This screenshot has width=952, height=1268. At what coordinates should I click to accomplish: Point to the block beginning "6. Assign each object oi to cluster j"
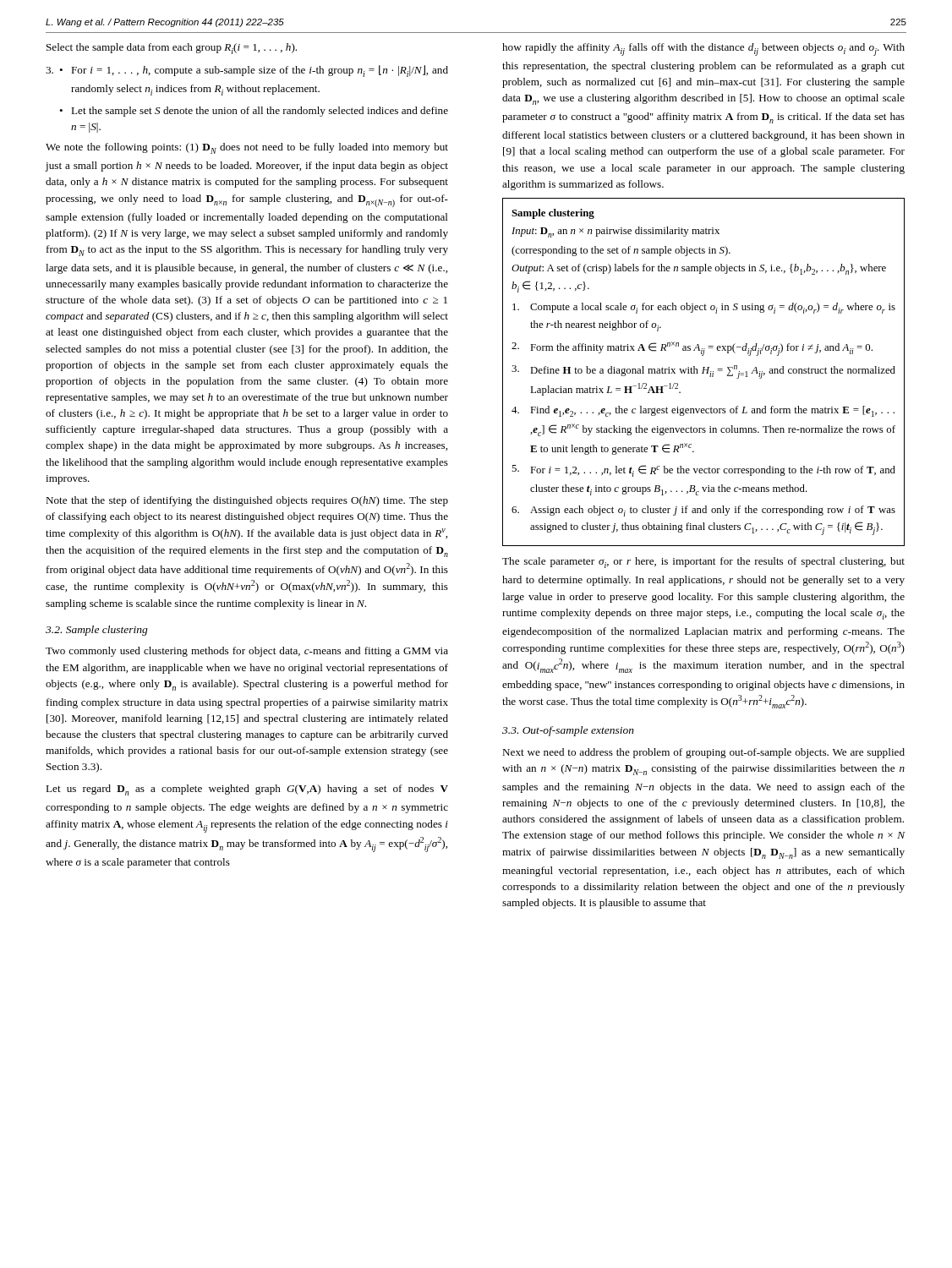(x=703, y=519)
